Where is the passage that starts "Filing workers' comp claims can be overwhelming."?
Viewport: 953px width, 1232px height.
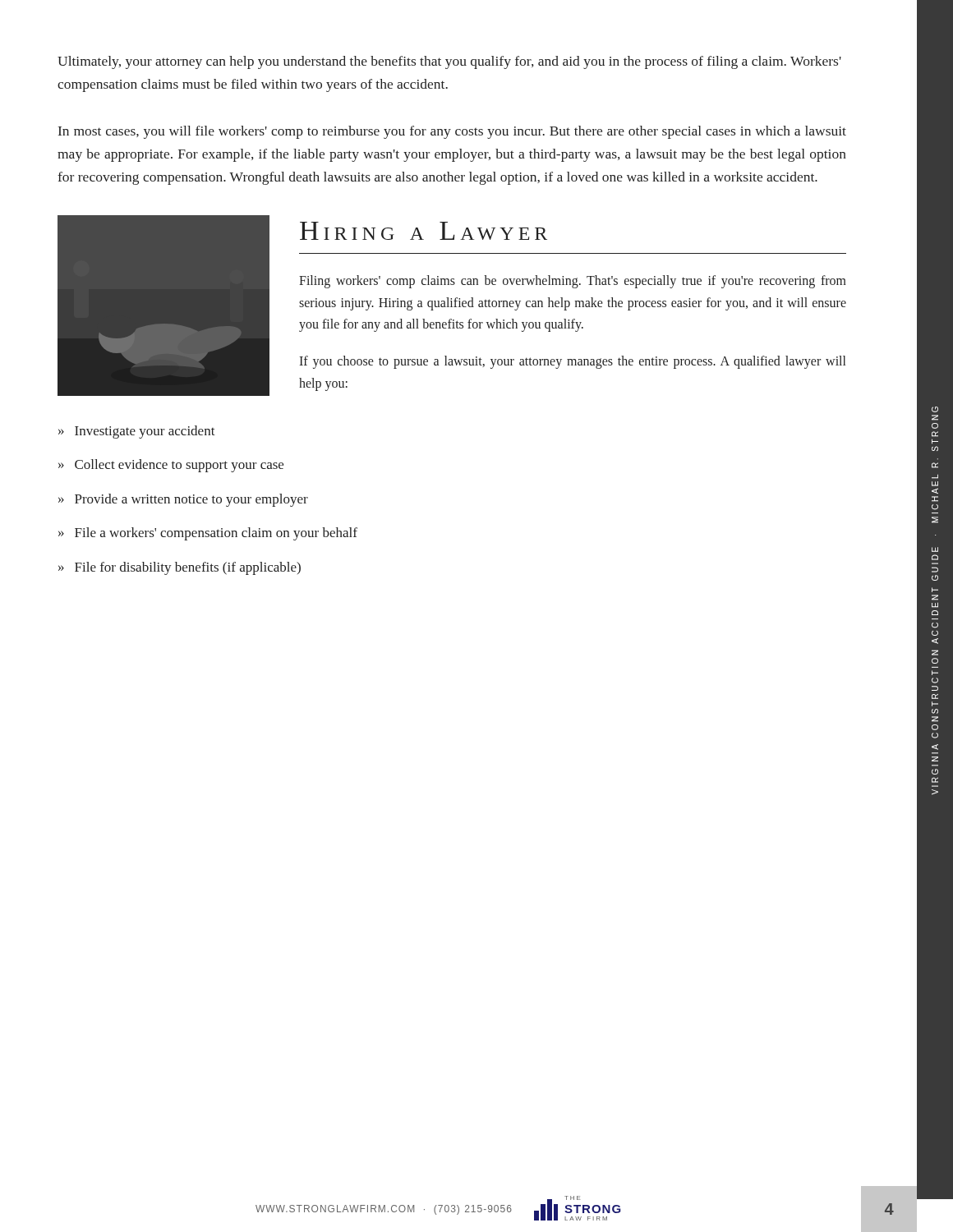(573, 302)
